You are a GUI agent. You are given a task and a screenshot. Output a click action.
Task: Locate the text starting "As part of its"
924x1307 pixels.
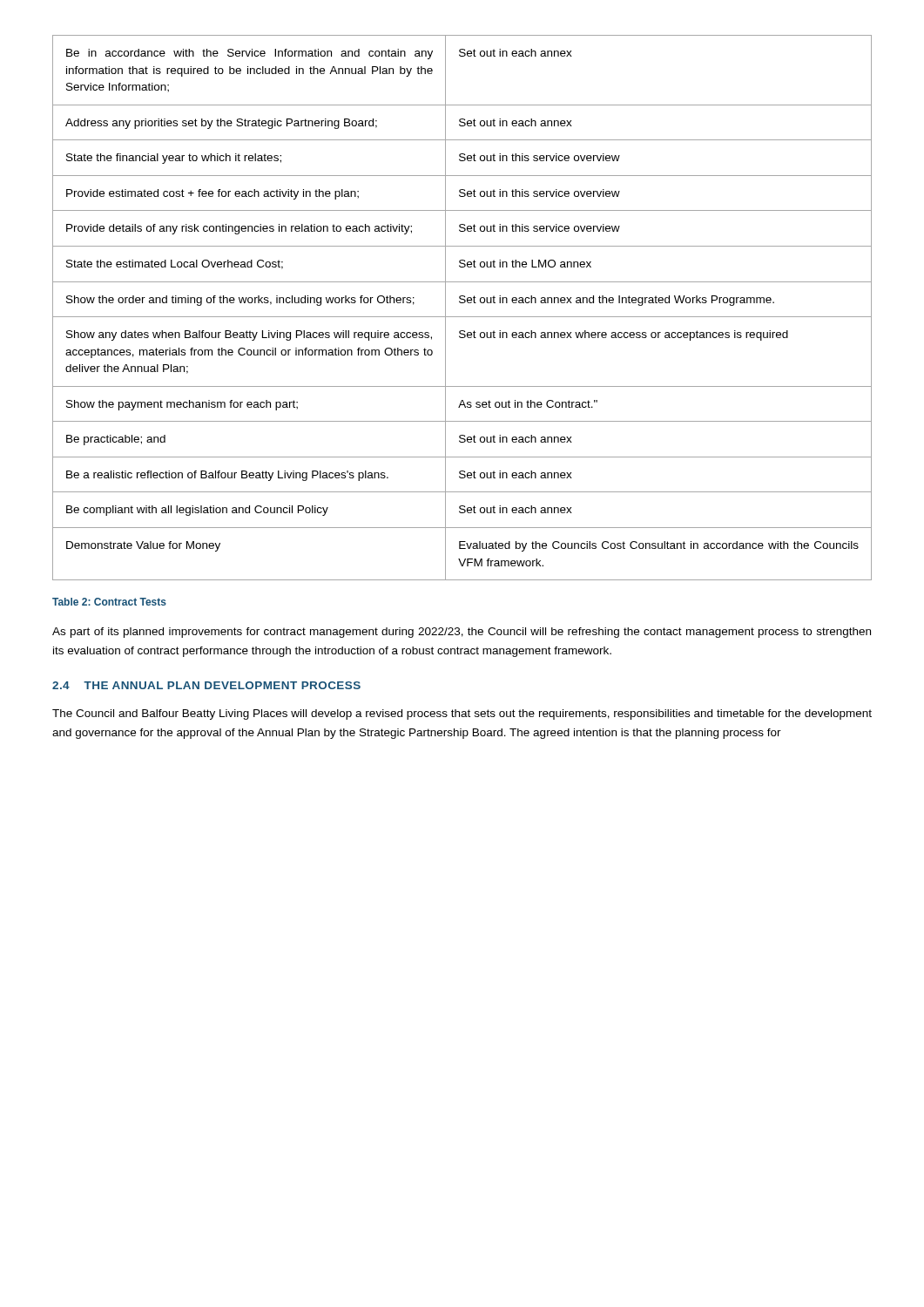(462, 641)
